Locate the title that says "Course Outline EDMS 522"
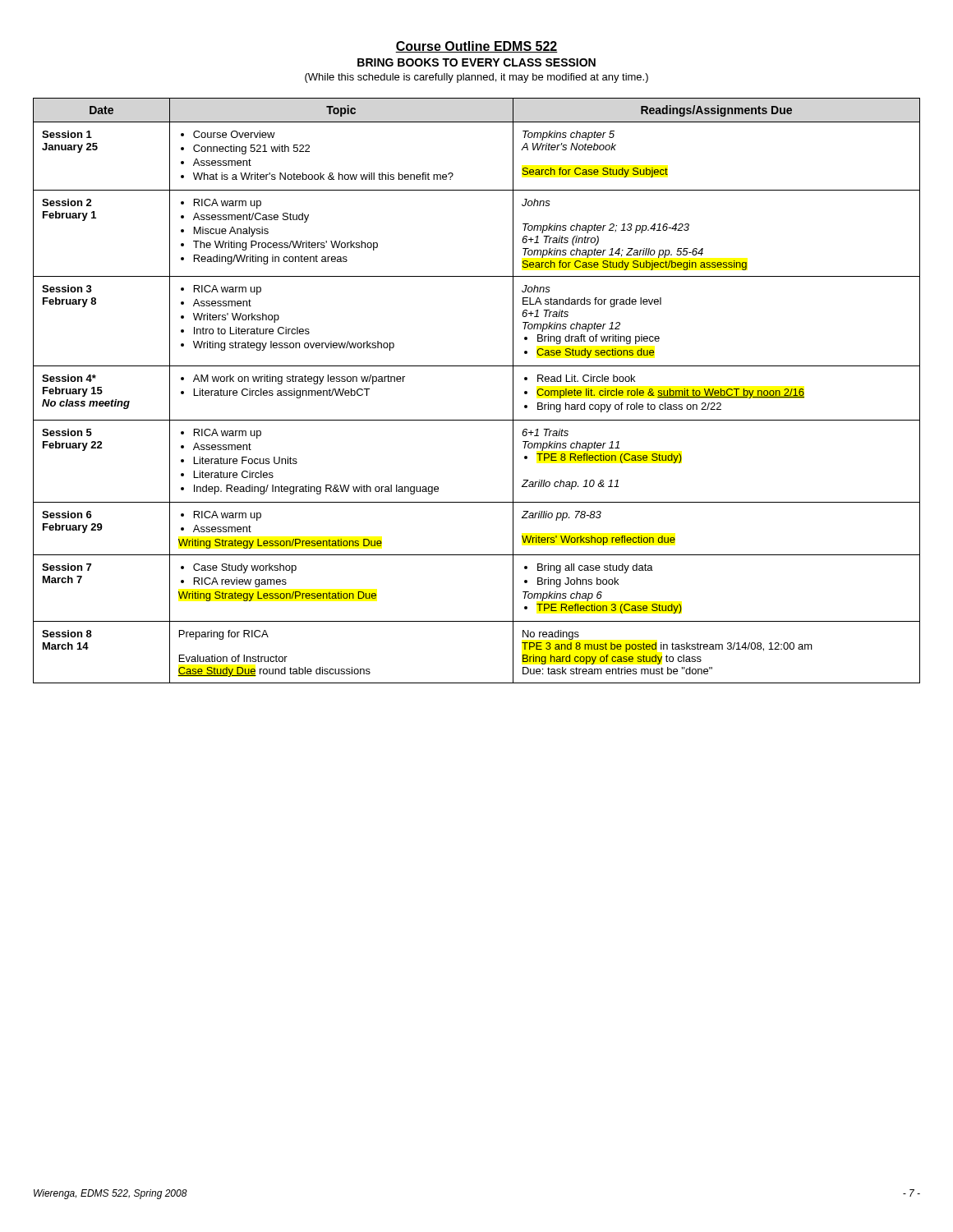Screen dimensions: 1232x953 click(476, 61)
